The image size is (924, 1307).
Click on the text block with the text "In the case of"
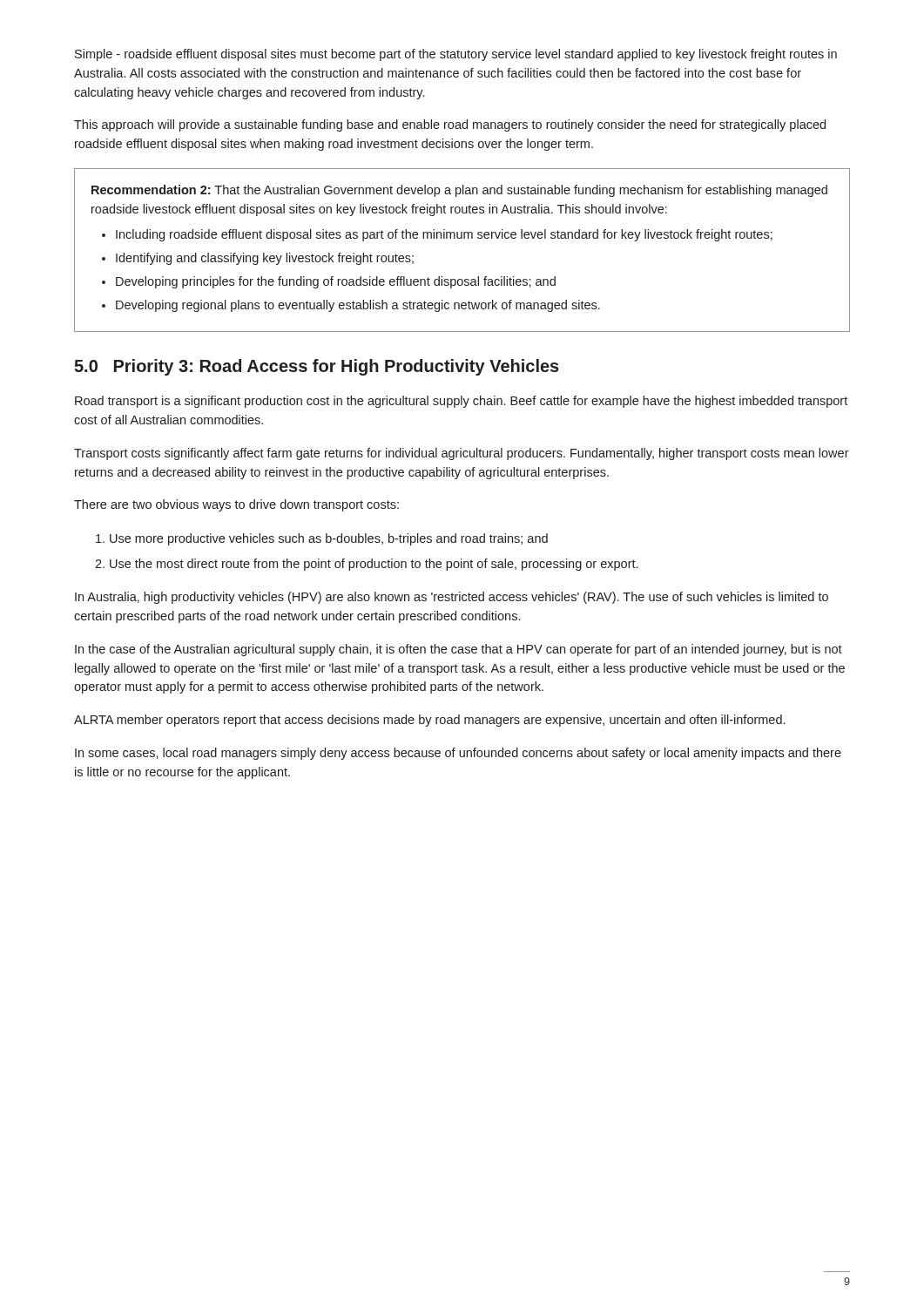pos(460,668)
